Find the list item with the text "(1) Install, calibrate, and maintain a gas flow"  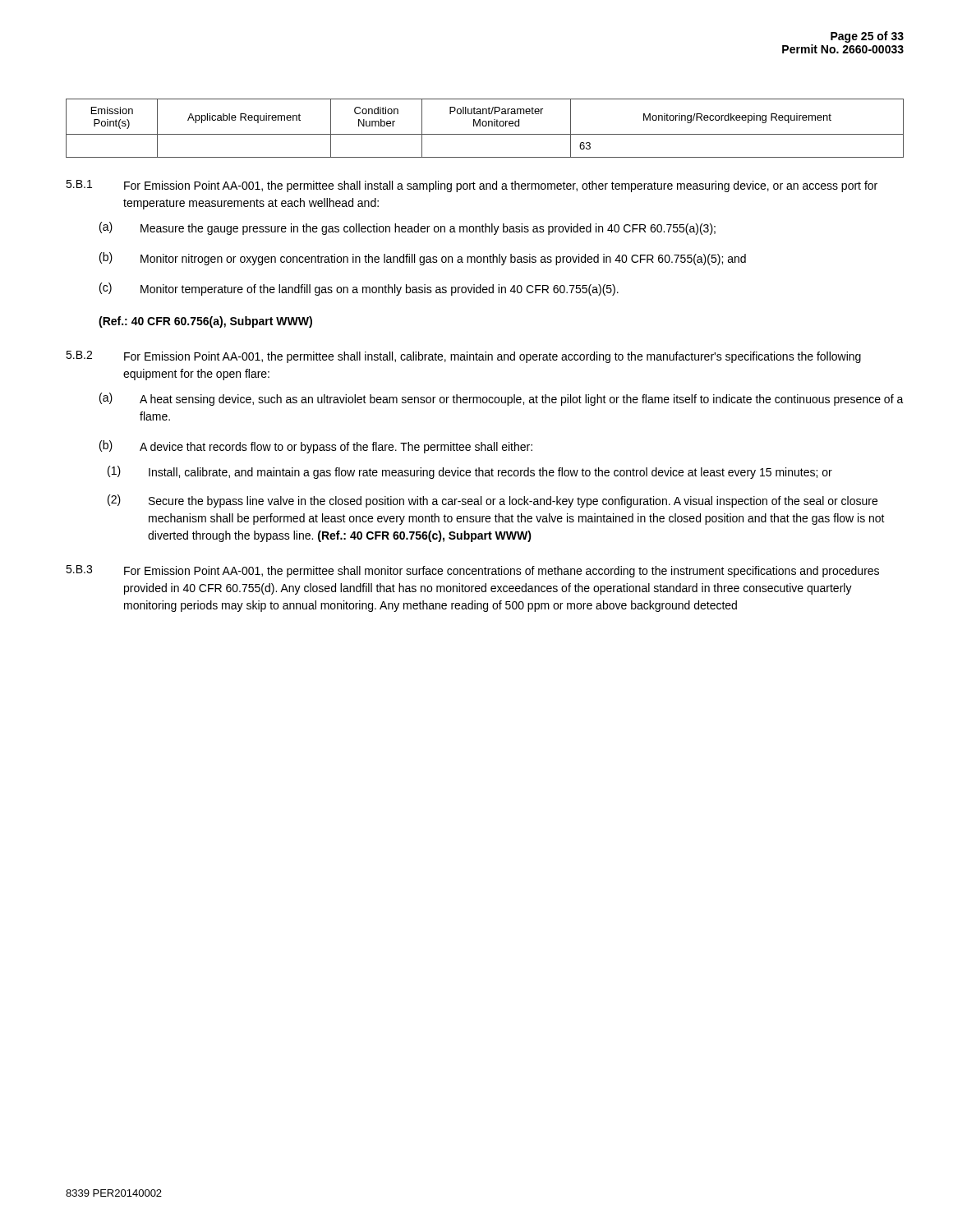pyautogui.click(x=505, y=473)
